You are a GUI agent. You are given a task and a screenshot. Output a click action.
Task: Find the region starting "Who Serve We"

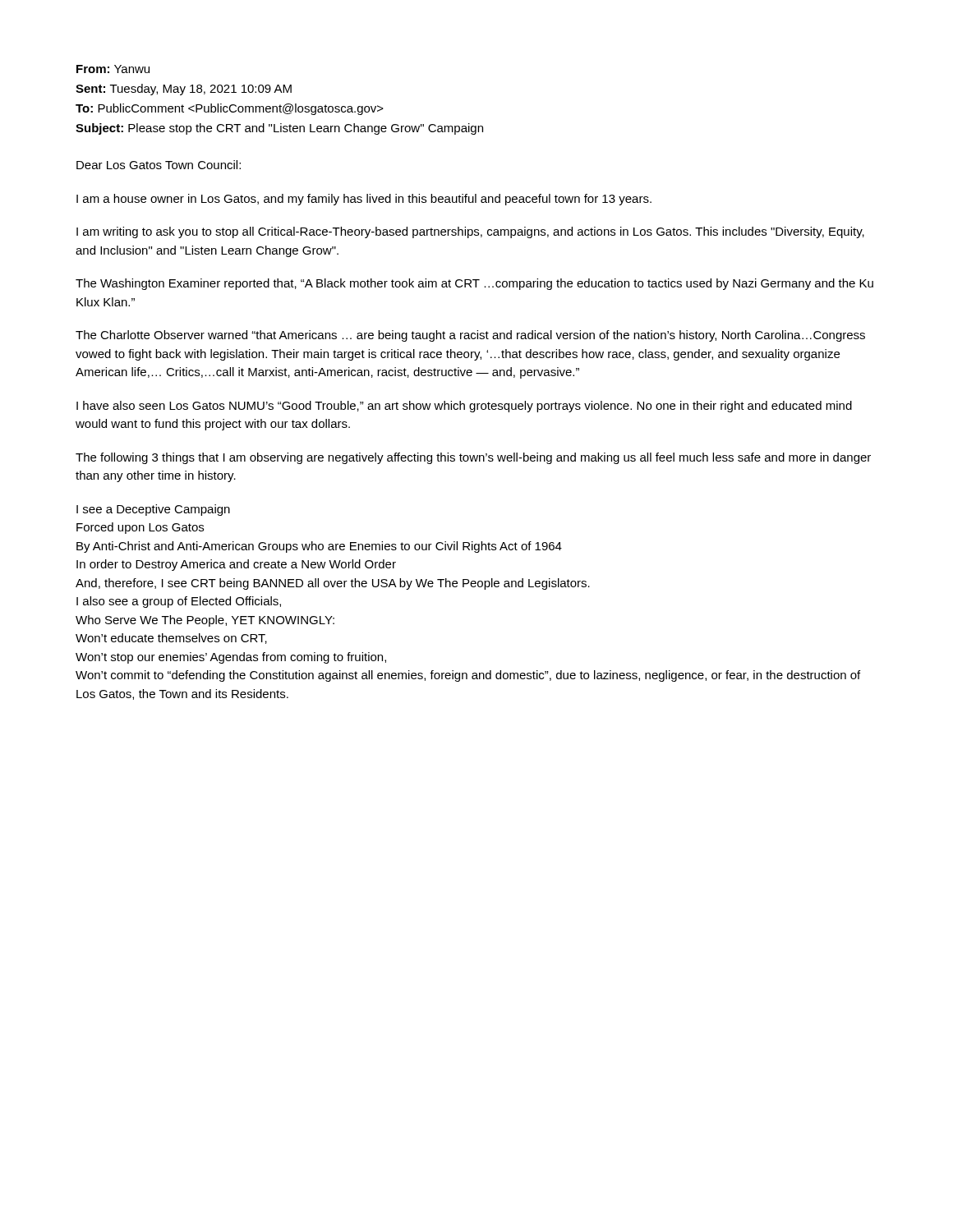[x=205, y=619]
